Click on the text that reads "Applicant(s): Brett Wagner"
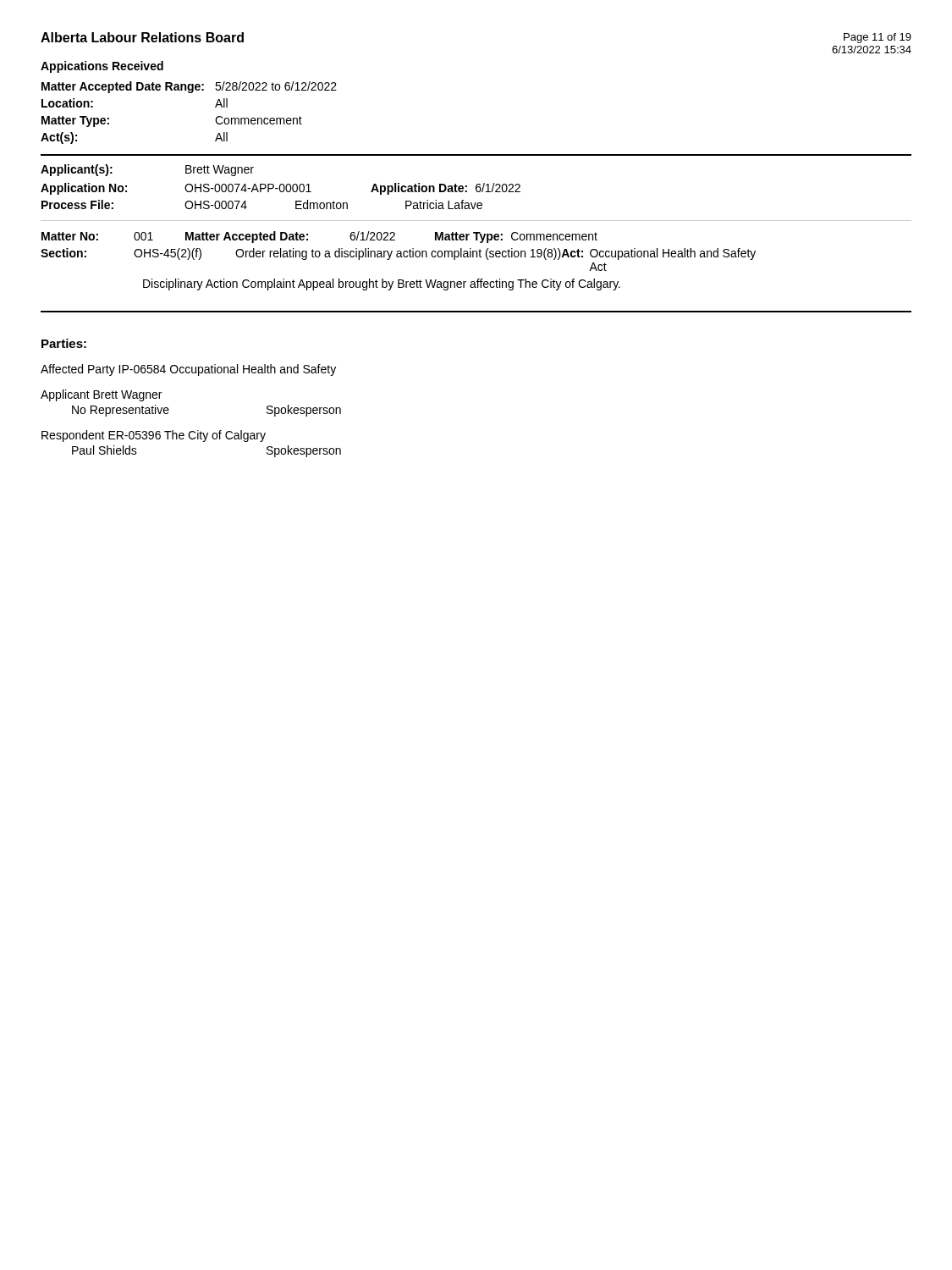Image resolution: width=952 pixels, height=1270 pixels. coord(80,170)
